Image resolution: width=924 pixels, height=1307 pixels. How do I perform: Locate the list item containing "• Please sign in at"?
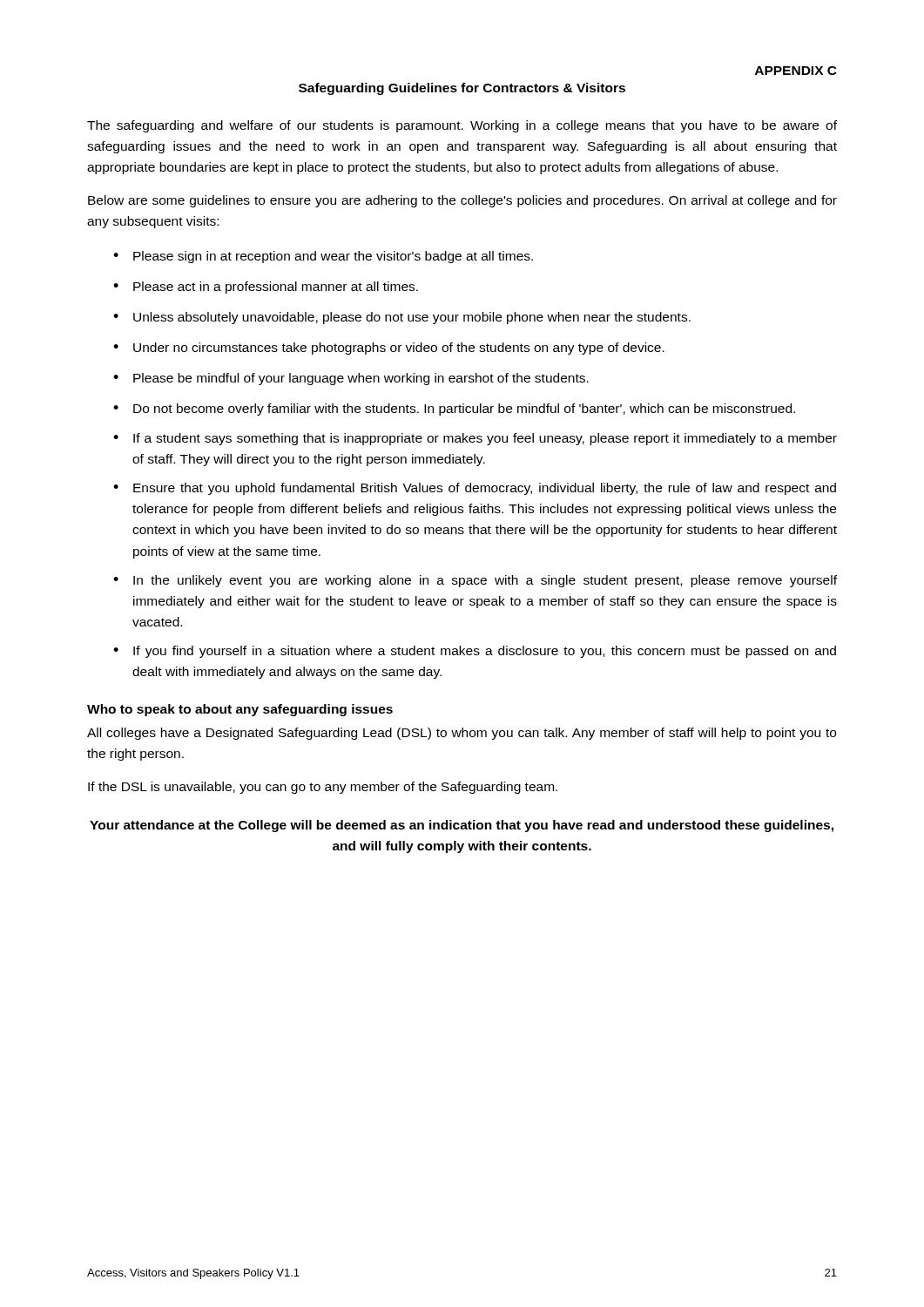(x=475, y=257)
